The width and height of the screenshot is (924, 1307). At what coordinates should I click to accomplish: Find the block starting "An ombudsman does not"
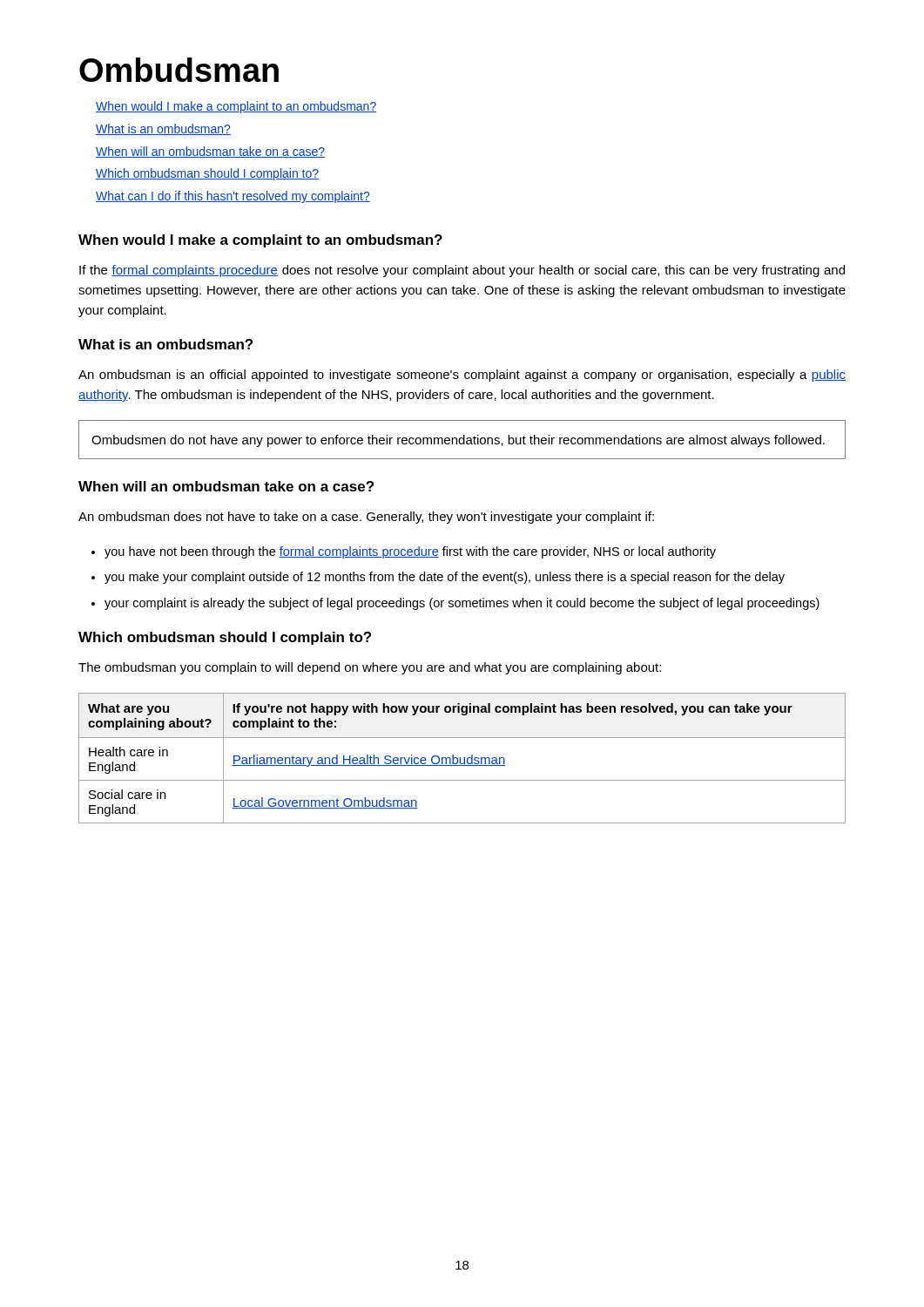click(462, 517)
